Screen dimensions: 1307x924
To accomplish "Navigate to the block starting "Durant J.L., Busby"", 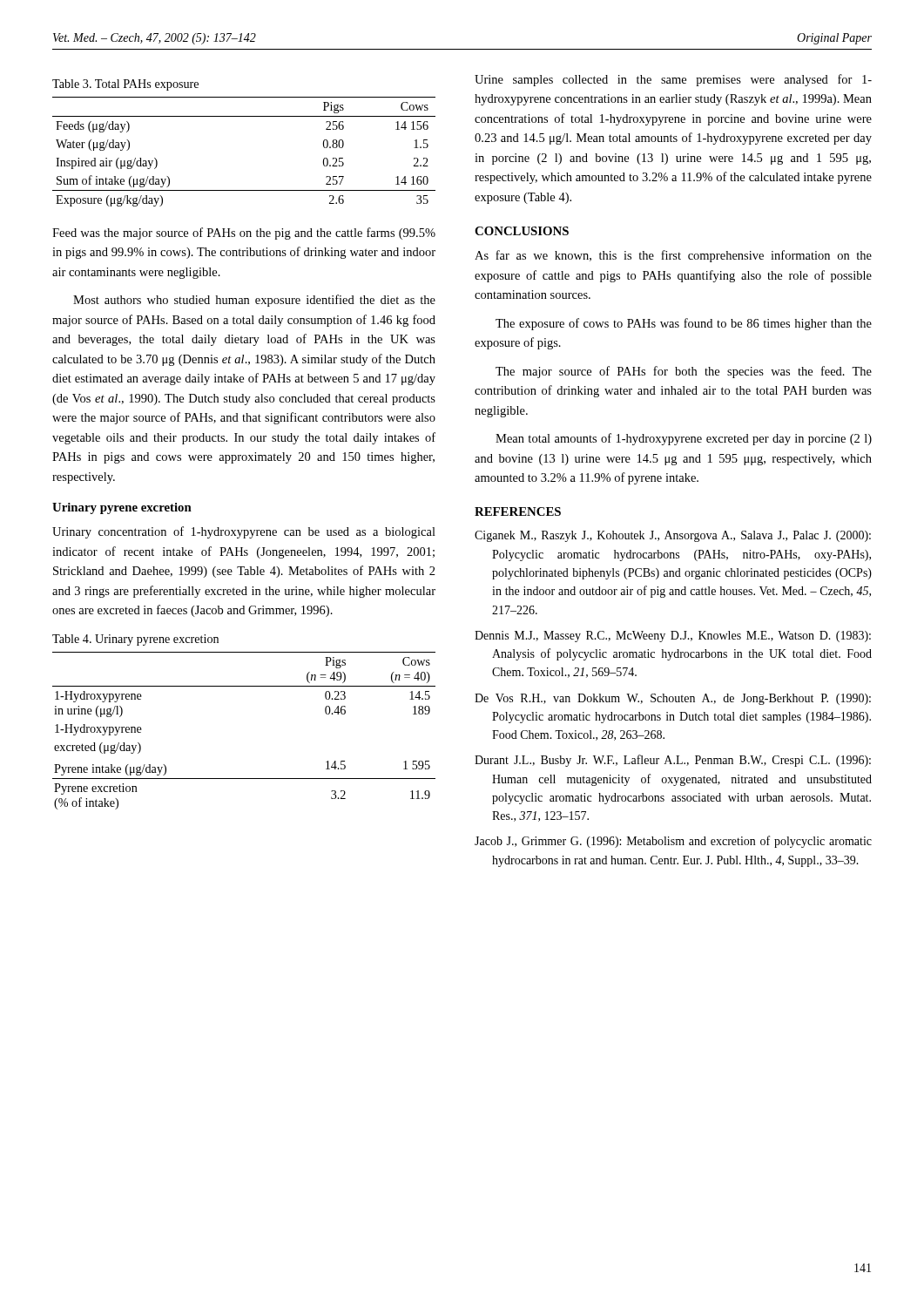I will 673,788.
